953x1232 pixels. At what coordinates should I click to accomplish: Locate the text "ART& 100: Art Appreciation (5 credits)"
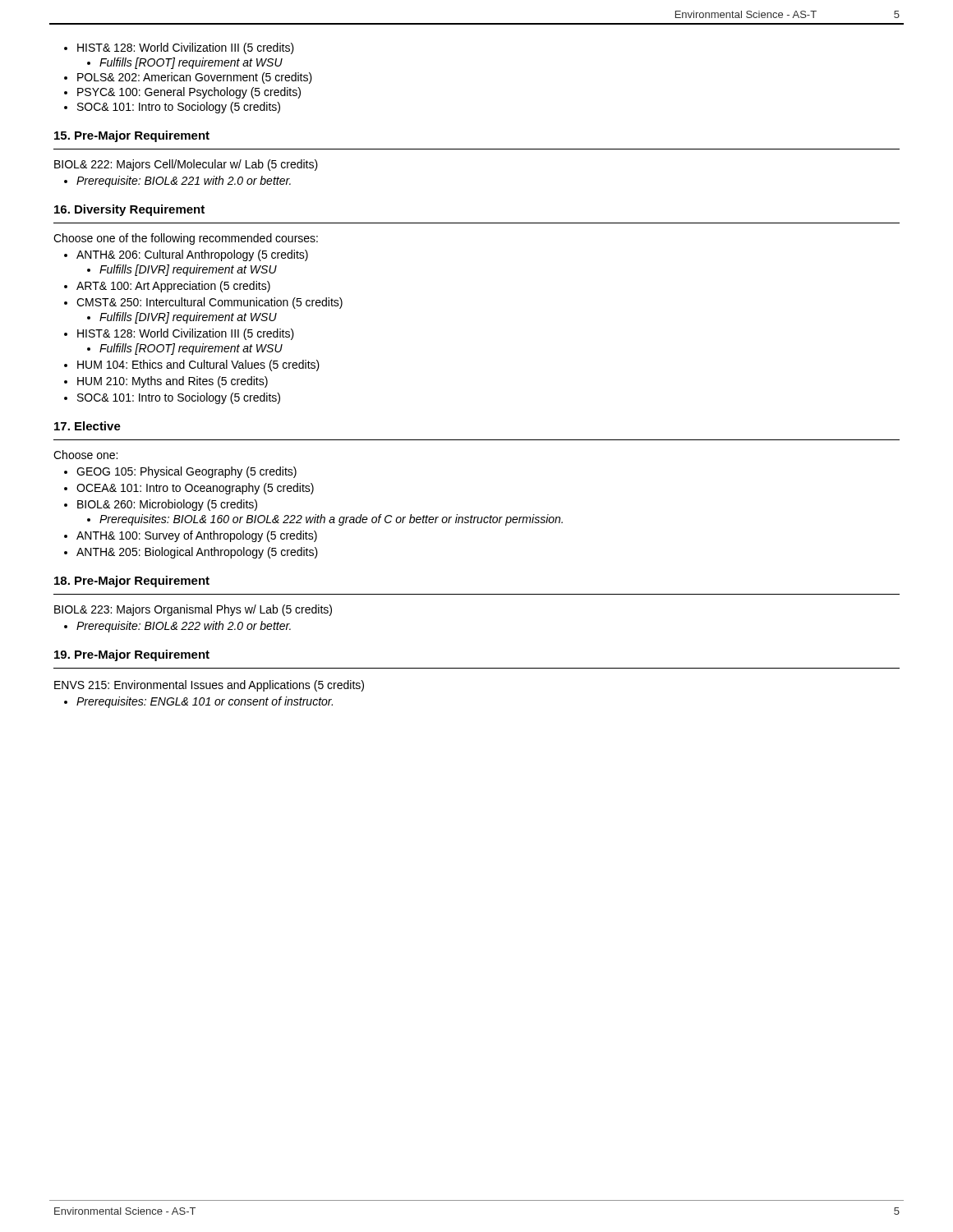(167, 287)
